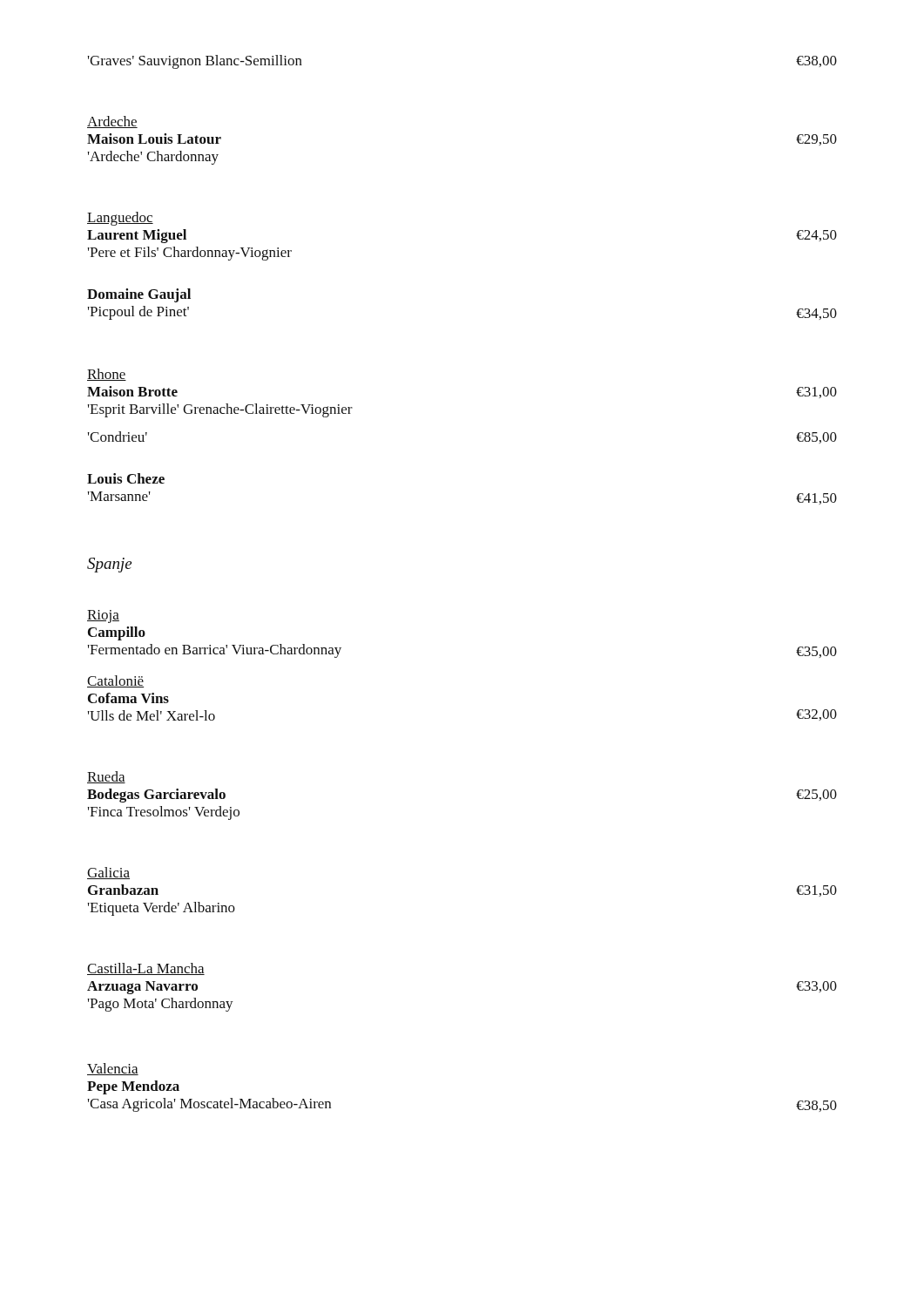The height and width of the screenshot is (1307, 924).
Task: Find the region starting "Louis Cheze 'Marsanne'"
Action: tap(126, 478)
